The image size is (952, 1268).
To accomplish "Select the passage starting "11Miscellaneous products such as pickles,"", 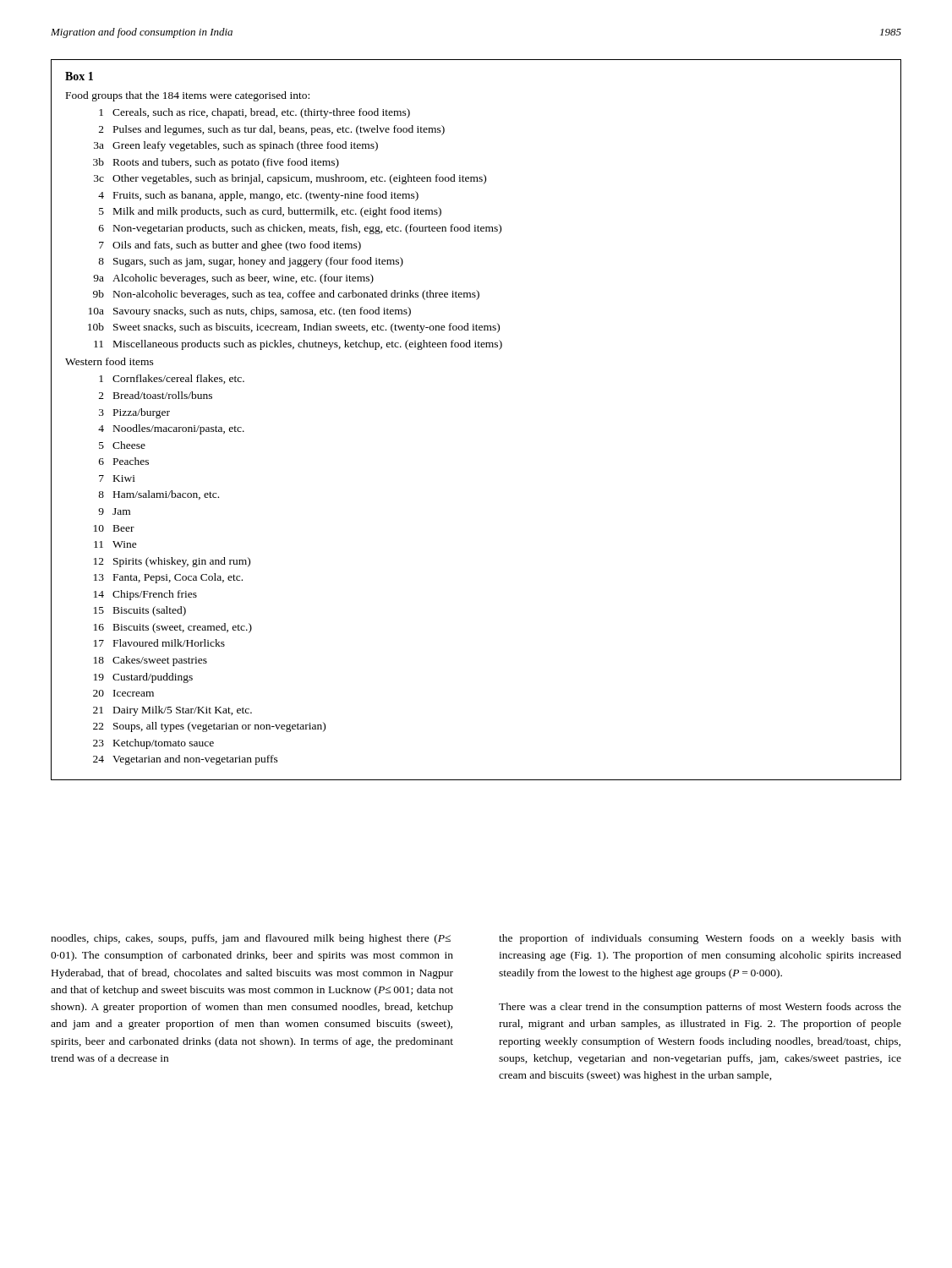I will pyautogui.click(x=476, y=344).
